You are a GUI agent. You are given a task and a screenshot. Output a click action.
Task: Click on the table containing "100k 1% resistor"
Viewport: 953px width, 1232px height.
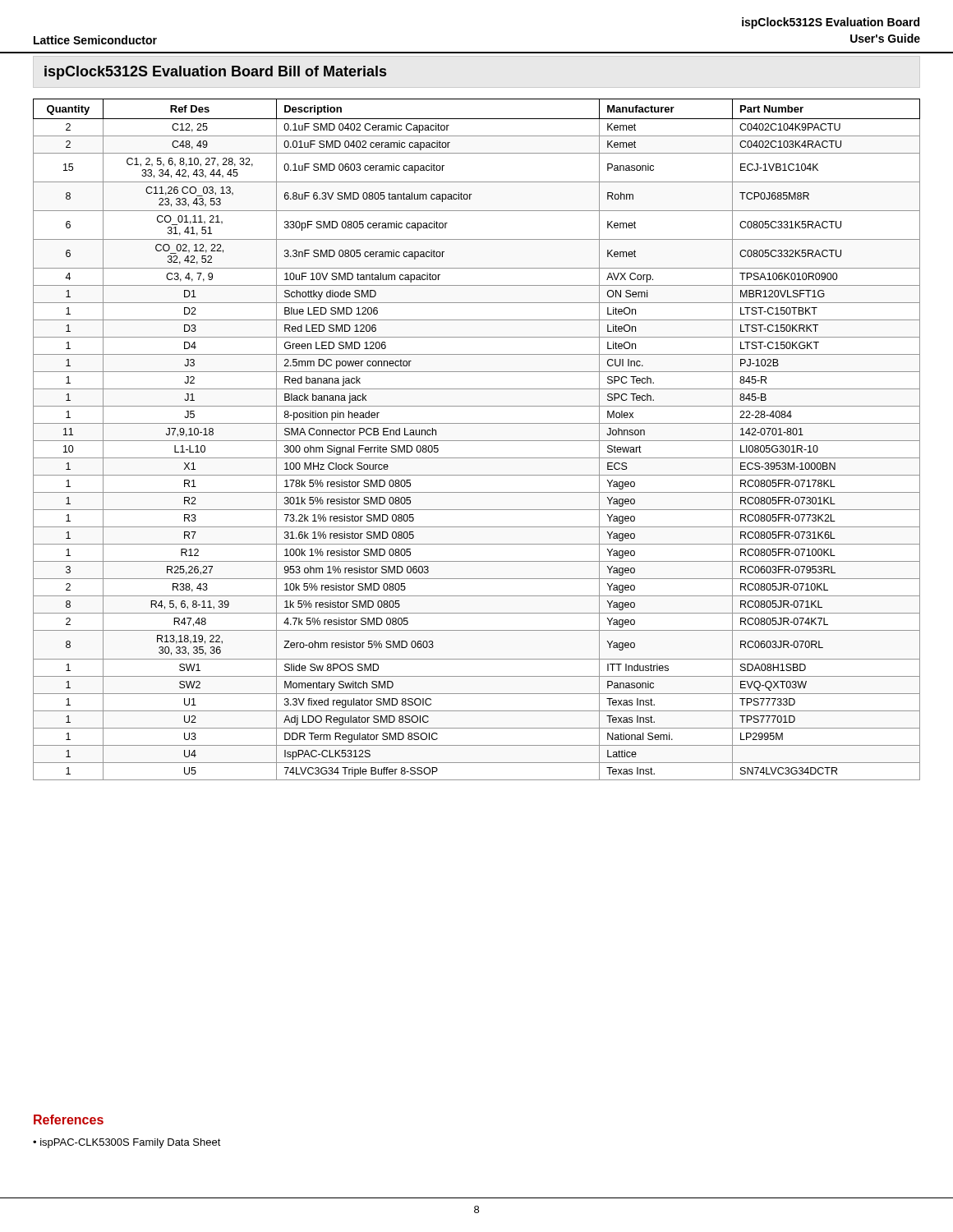476,439
